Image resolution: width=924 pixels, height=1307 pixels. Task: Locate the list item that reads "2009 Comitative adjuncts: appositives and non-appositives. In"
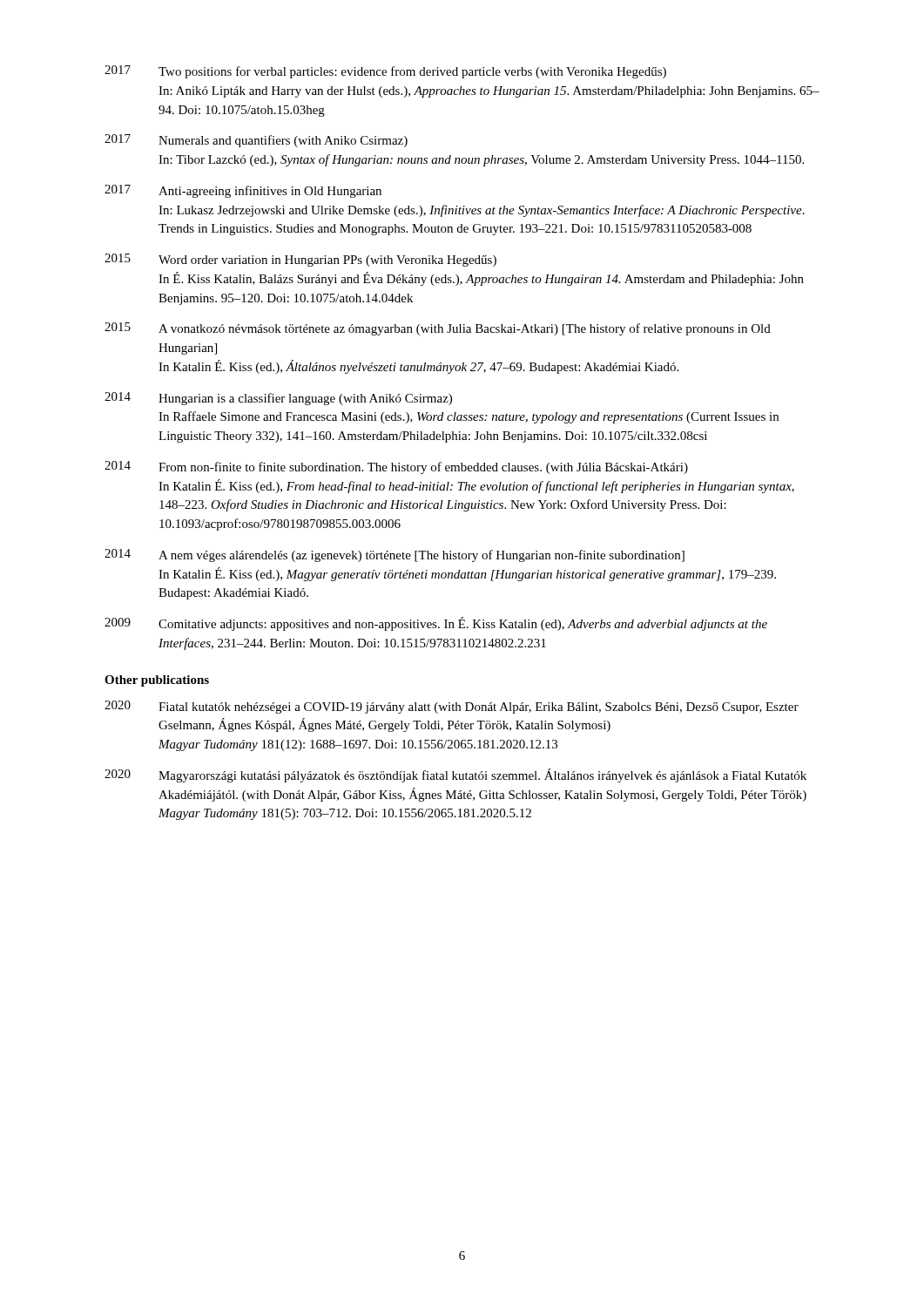pyautogui.click(x=462, y=634)
